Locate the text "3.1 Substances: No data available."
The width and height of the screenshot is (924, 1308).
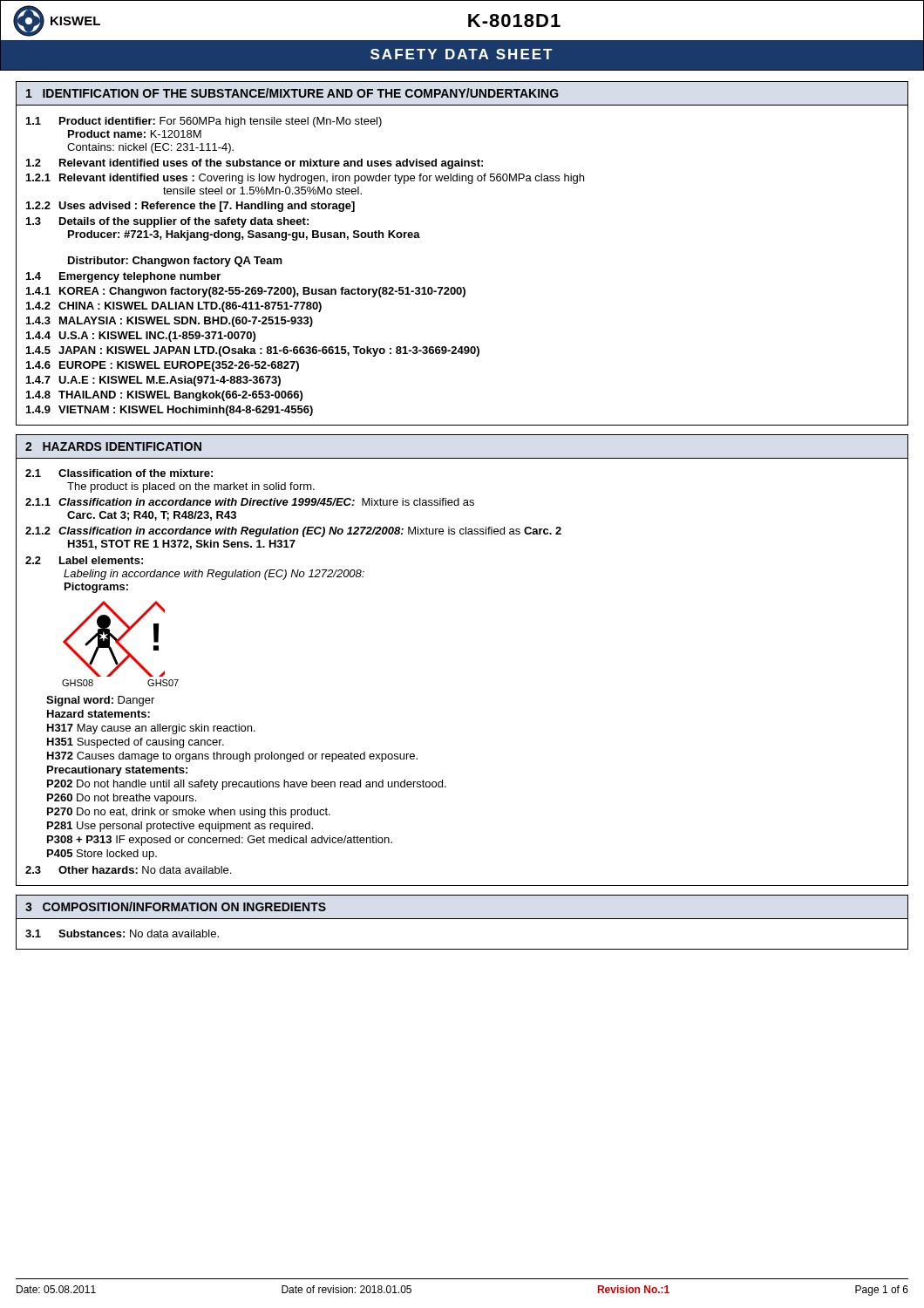[x=122, y=933]
